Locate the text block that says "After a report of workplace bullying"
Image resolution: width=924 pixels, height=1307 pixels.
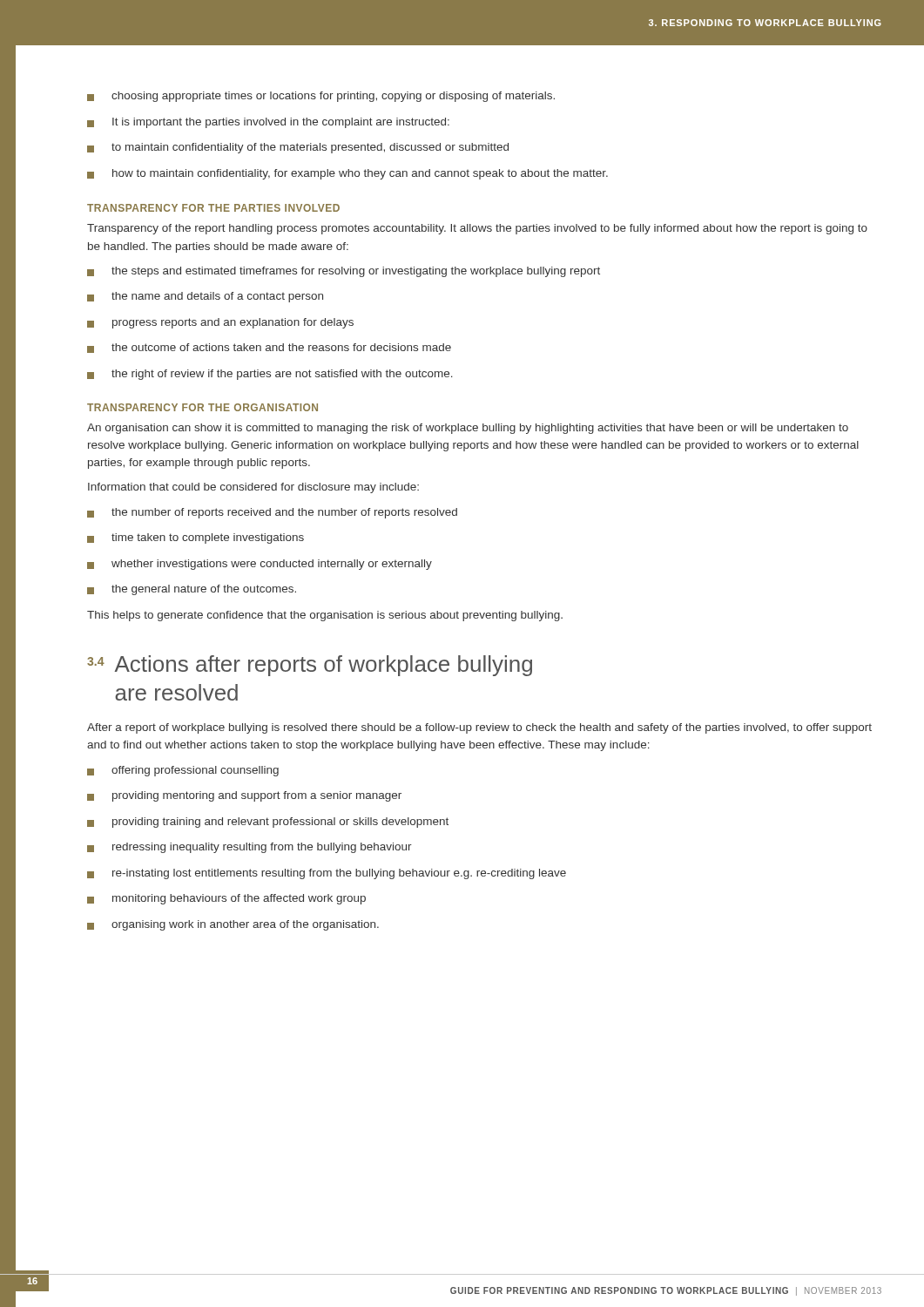click(x=479, y=736)
